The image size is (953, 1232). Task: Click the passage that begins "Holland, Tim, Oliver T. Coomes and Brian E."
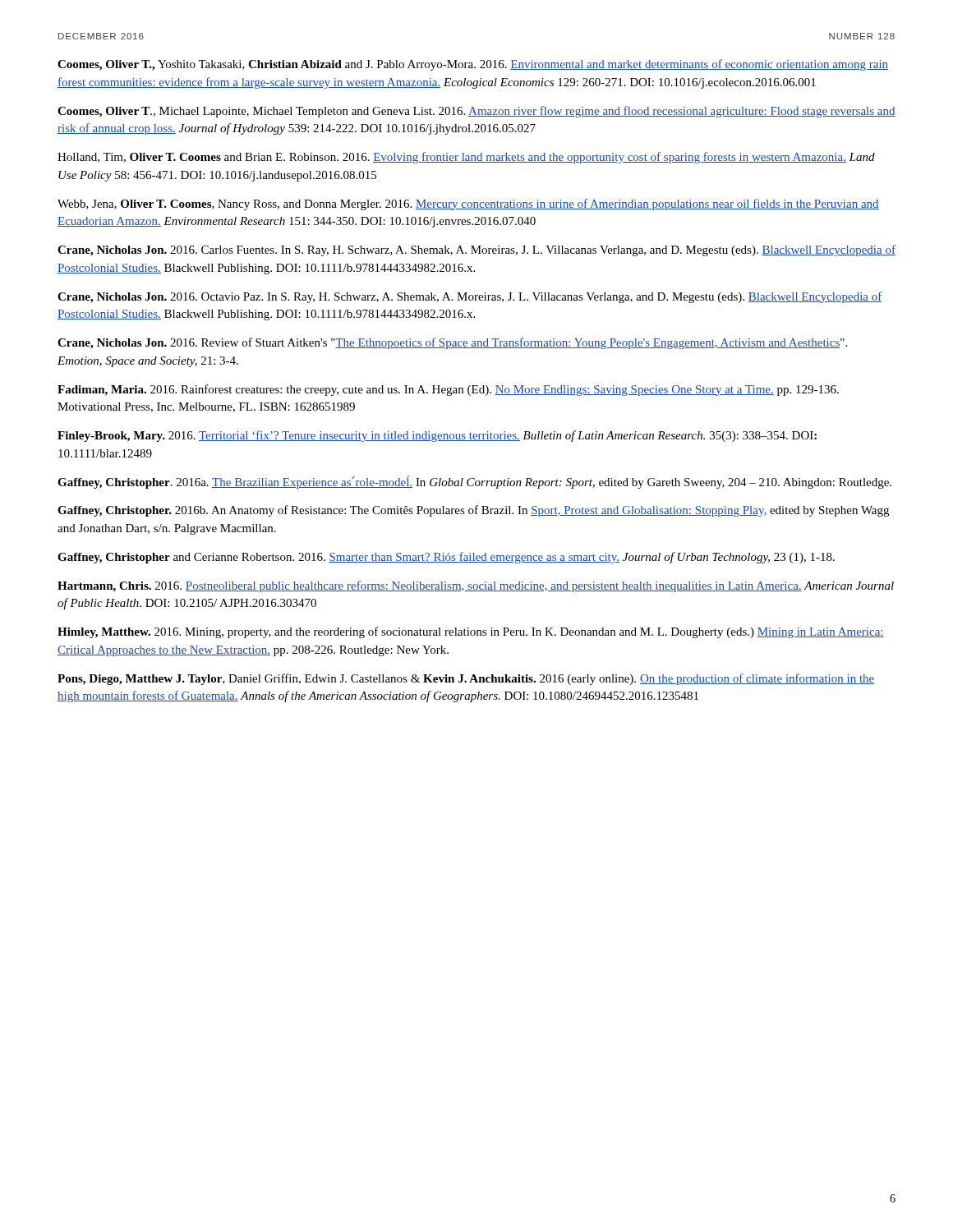(x=466, y=166)
